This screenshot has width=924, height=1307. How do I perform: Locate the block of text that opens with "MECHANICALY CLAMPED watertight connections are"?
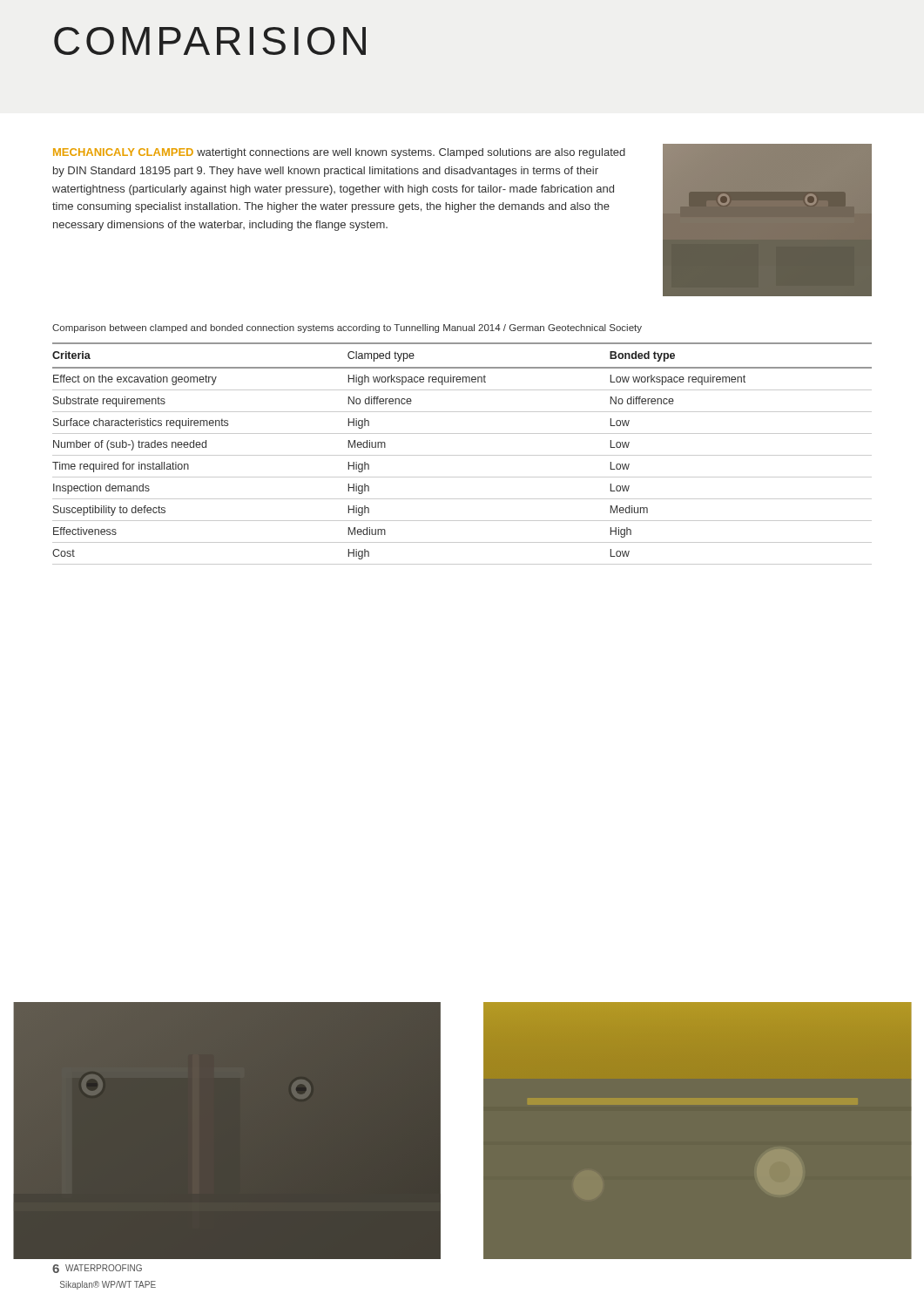(x=339, y=188)
